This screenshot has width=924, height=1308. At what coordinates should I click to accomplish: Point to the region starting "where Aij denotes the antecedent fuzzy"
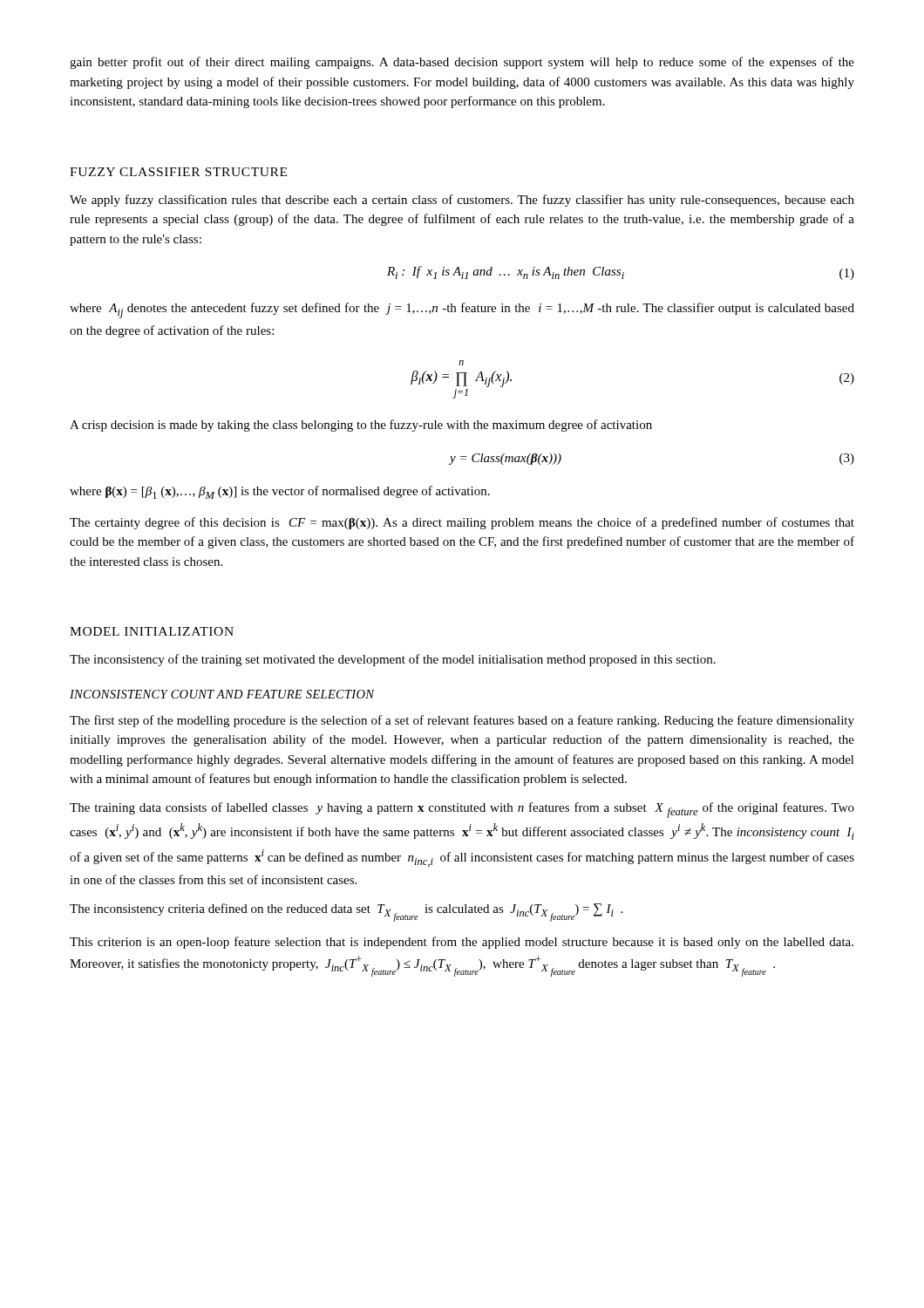(x=462, y=319)
